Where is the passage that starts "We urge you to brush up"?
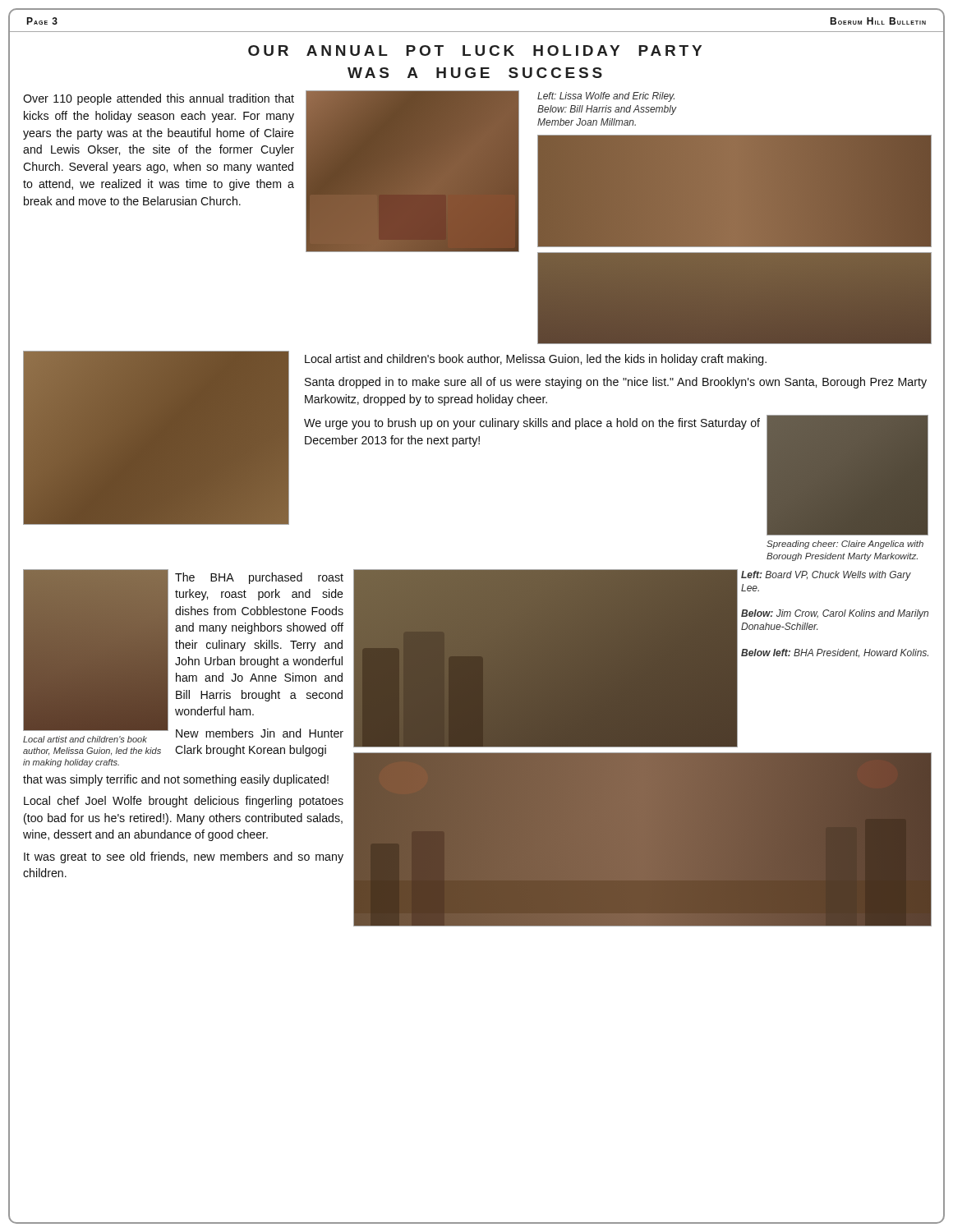Viewport: 953px width, 1232px height. tap(532, 431)
